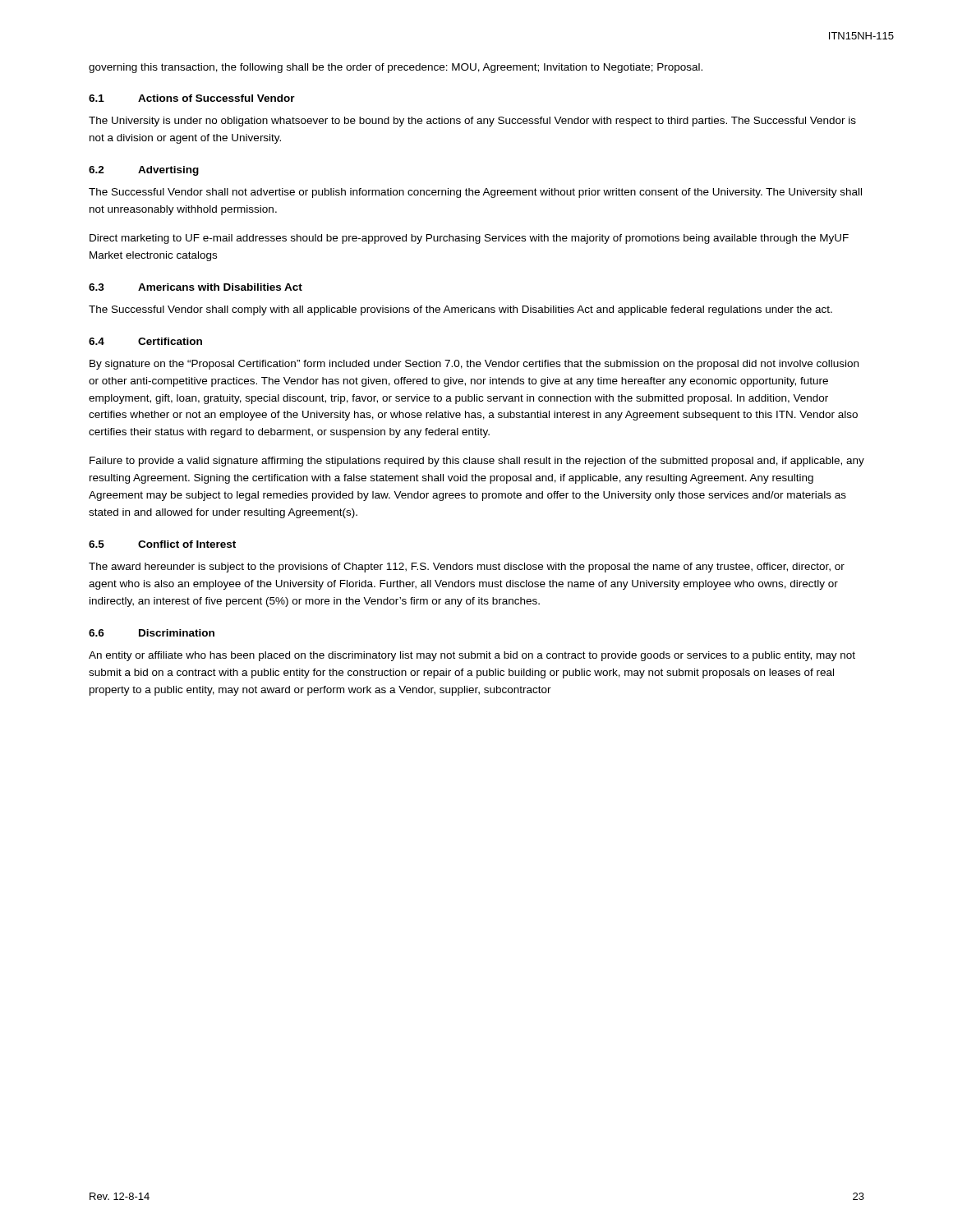Click on the text starting "6.4 Certification"

[146, 341]
